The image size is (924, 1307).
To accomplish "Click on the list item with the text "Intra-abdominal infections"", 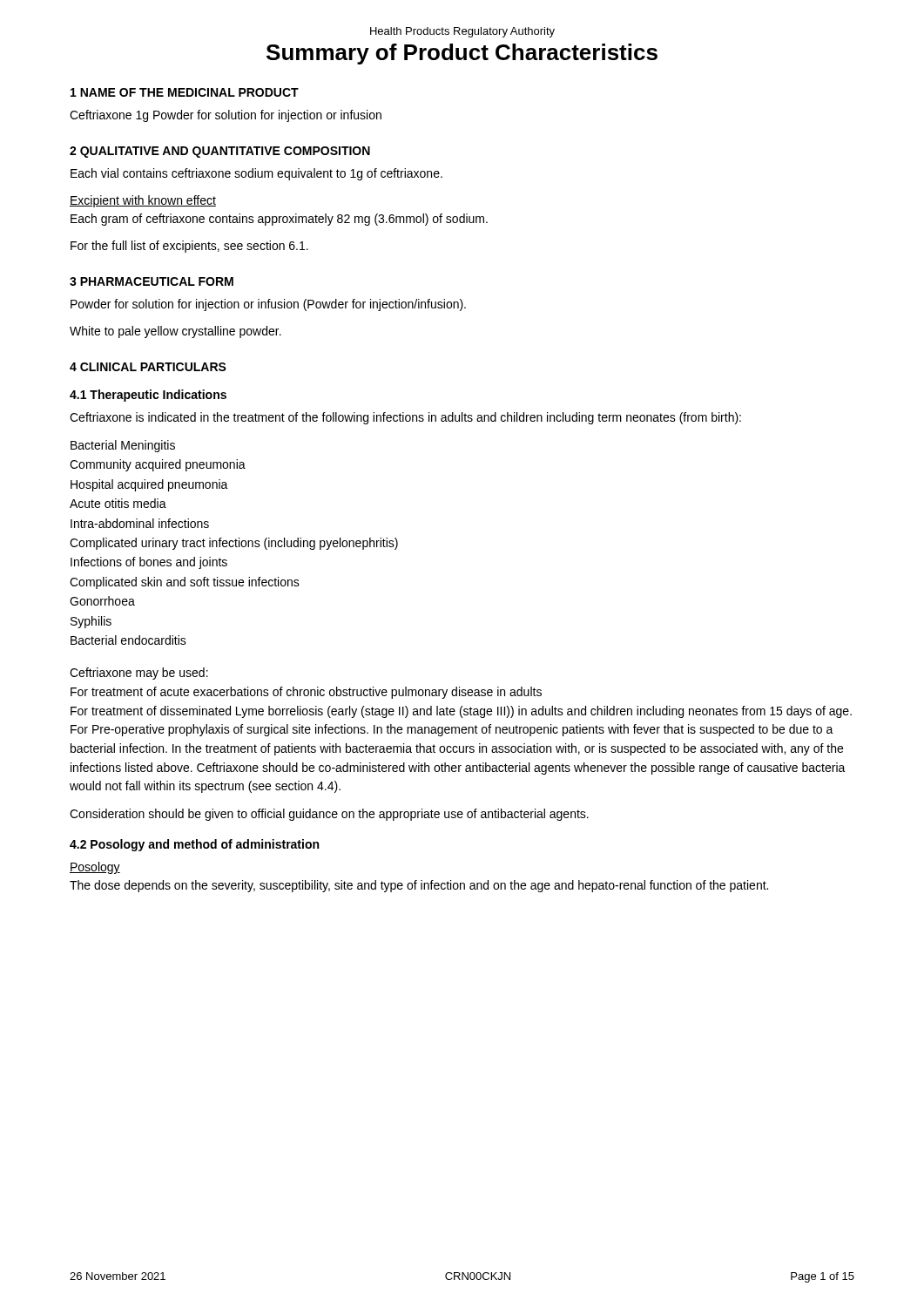I will (x=139, y=523).
